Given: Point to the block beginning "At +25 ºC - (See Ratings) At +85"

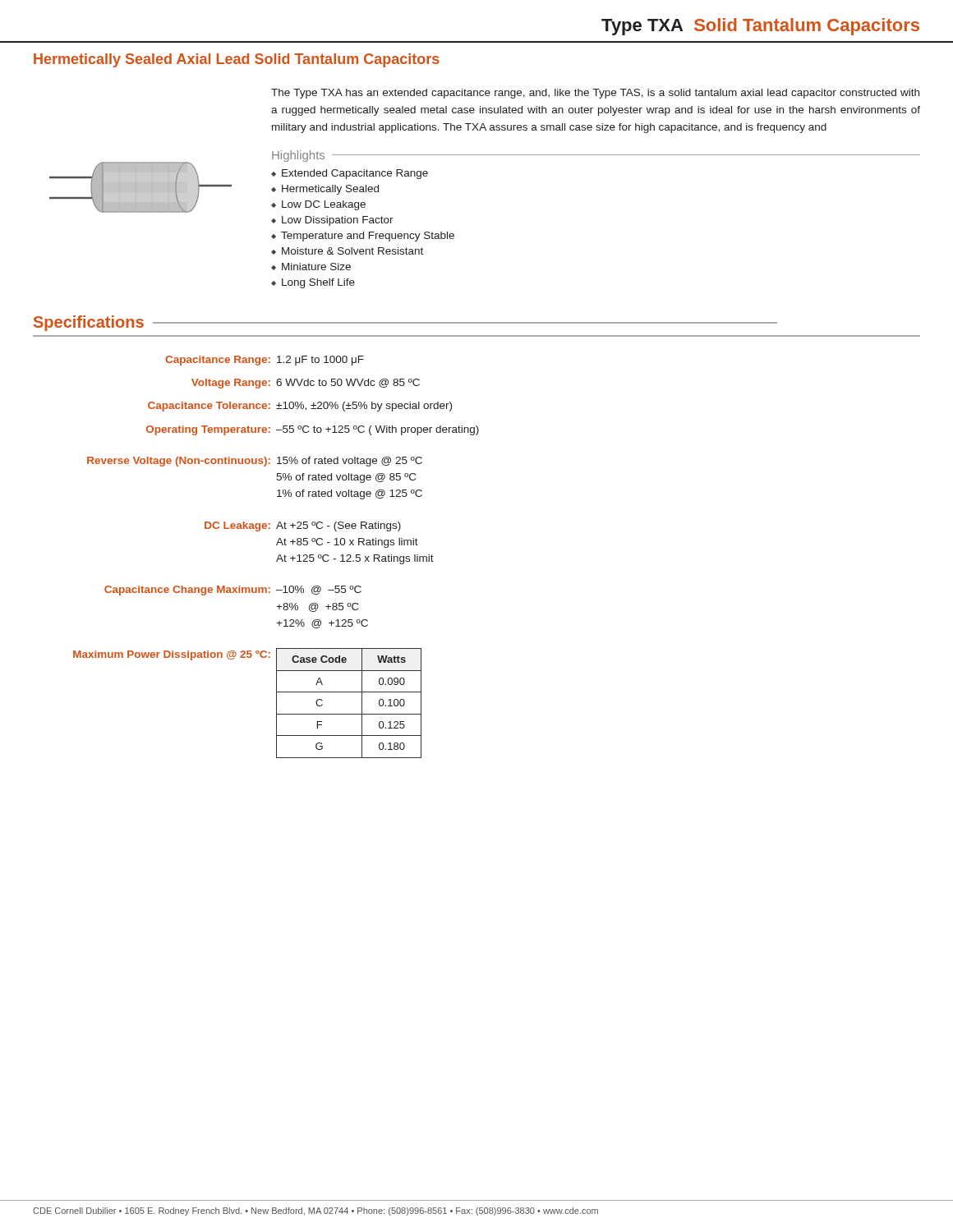Looking at the screenshot, I should coord(355,541).
